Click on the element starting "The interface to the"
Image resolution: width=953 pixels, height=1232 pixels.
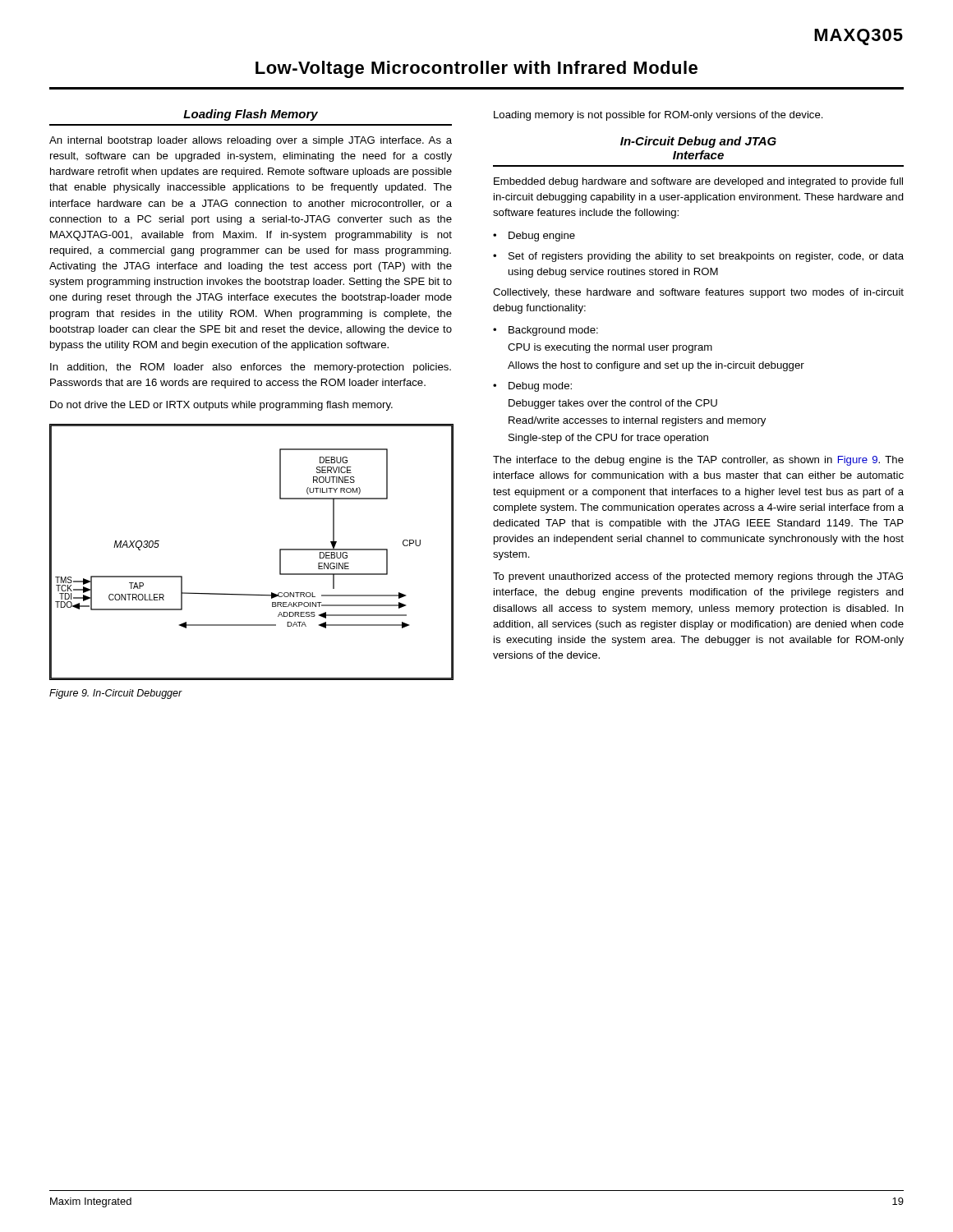point(698,507)
